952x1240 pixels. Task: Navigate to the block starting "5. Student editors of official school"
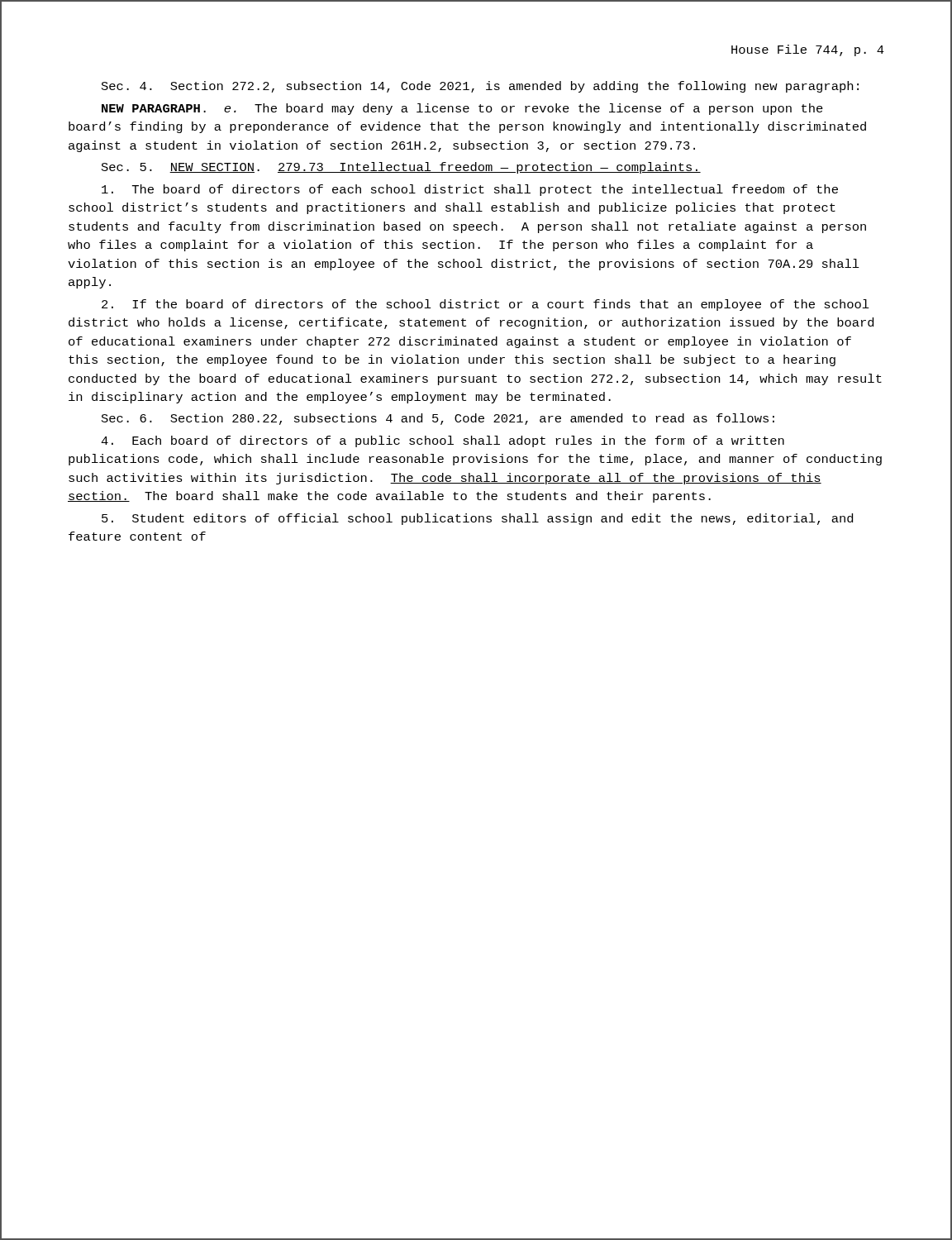[476, 528]
